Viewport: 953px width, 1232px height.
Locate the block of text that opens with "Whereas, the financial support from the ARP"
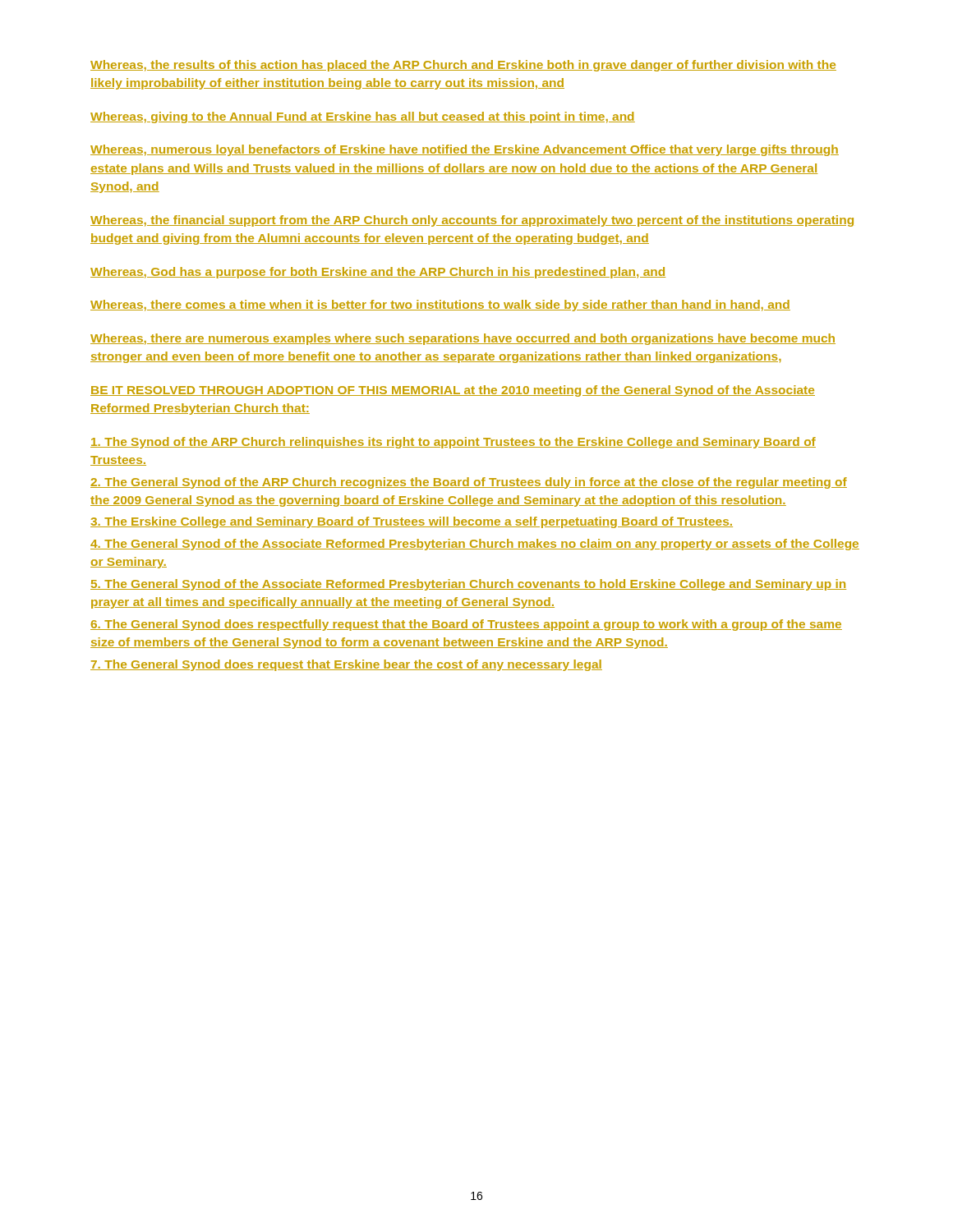[472, 229]
